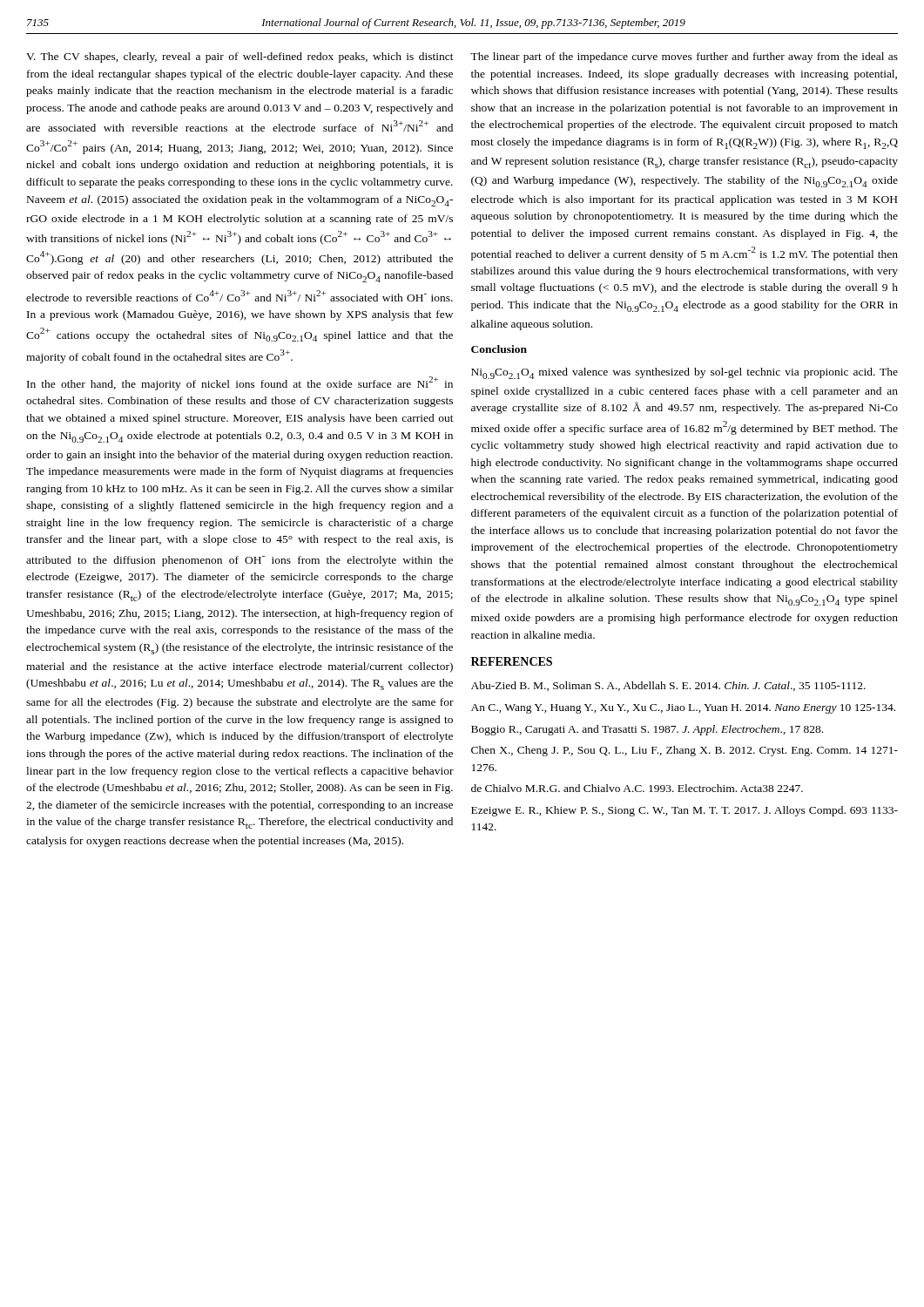Point to the region starting "Abu-Zied B. M., Soliman S."

pyautogui.click(x=668, y=686)
